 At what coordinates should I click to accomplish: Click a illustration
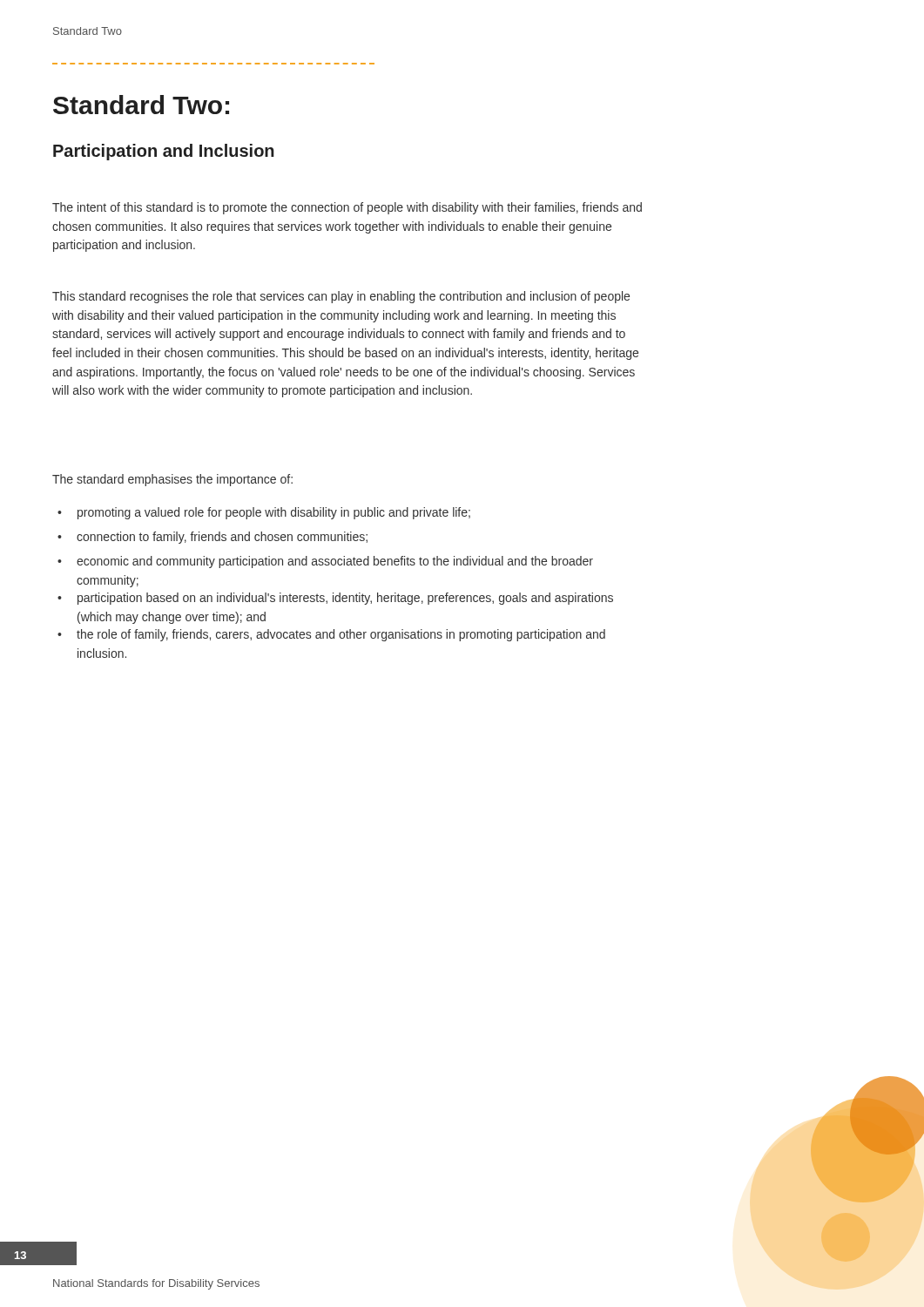point(793,1141)
